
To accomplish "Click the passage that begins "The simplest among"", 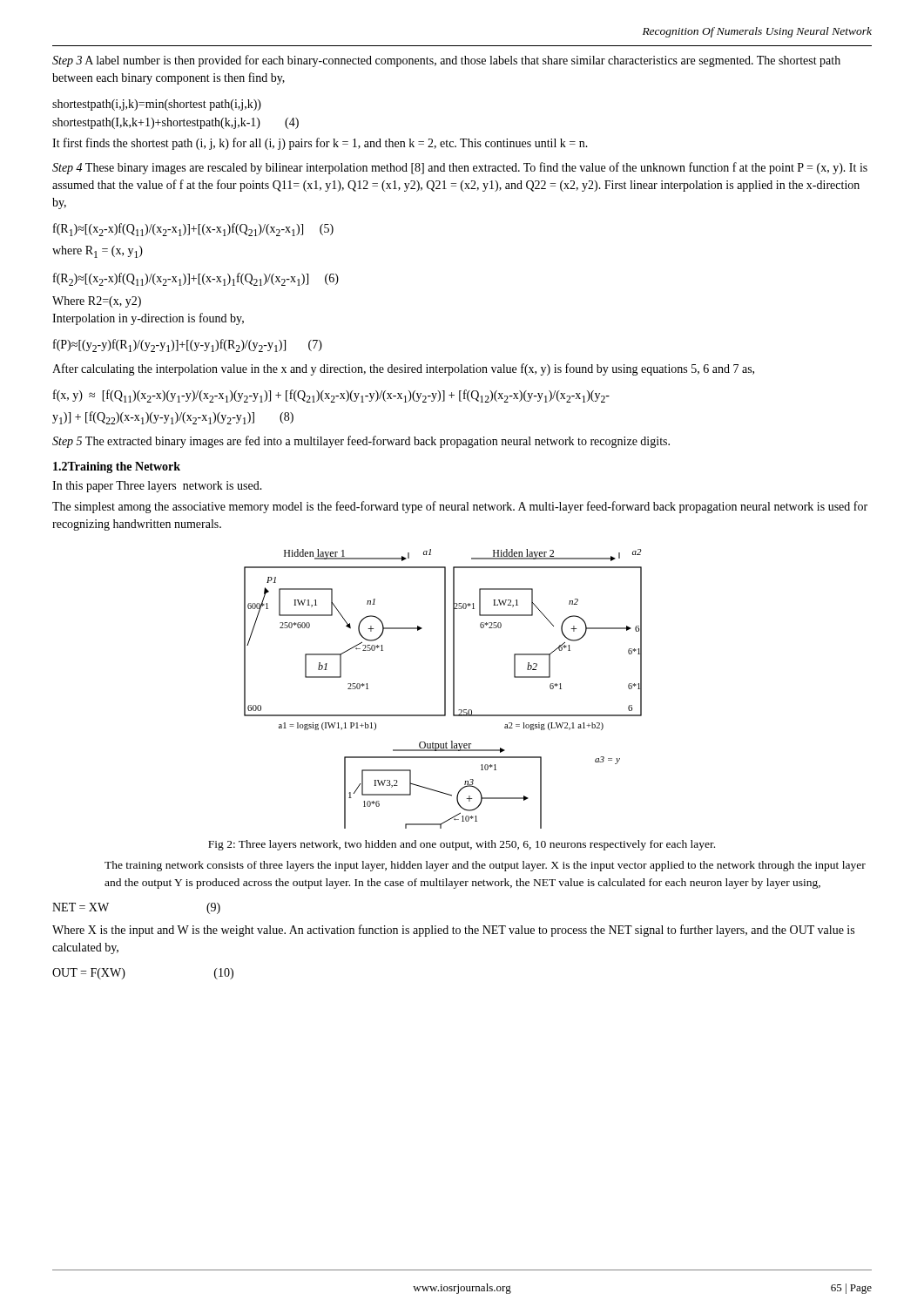I will 460,516.
